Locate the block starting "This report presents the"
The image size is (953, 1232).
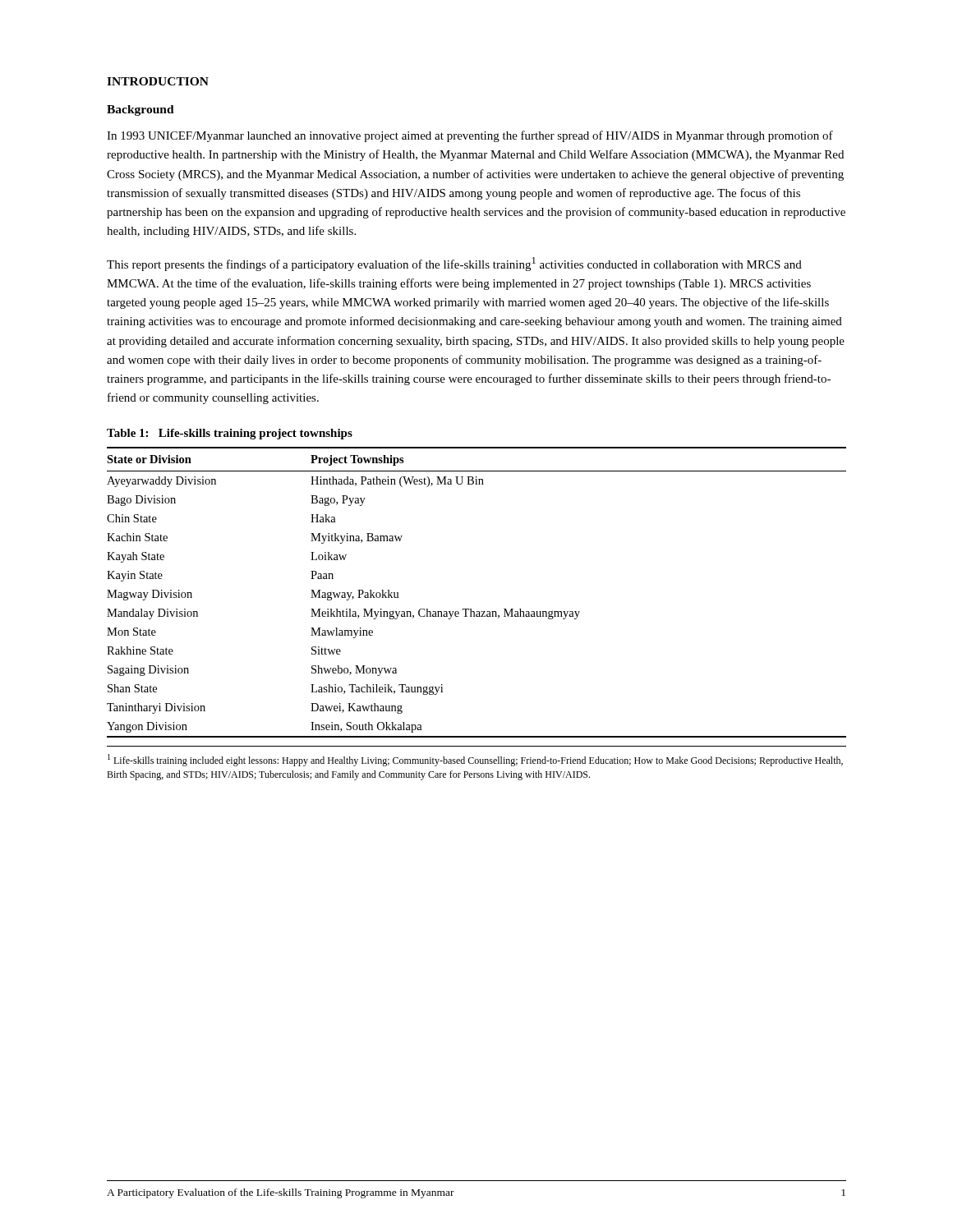[476, 329]
